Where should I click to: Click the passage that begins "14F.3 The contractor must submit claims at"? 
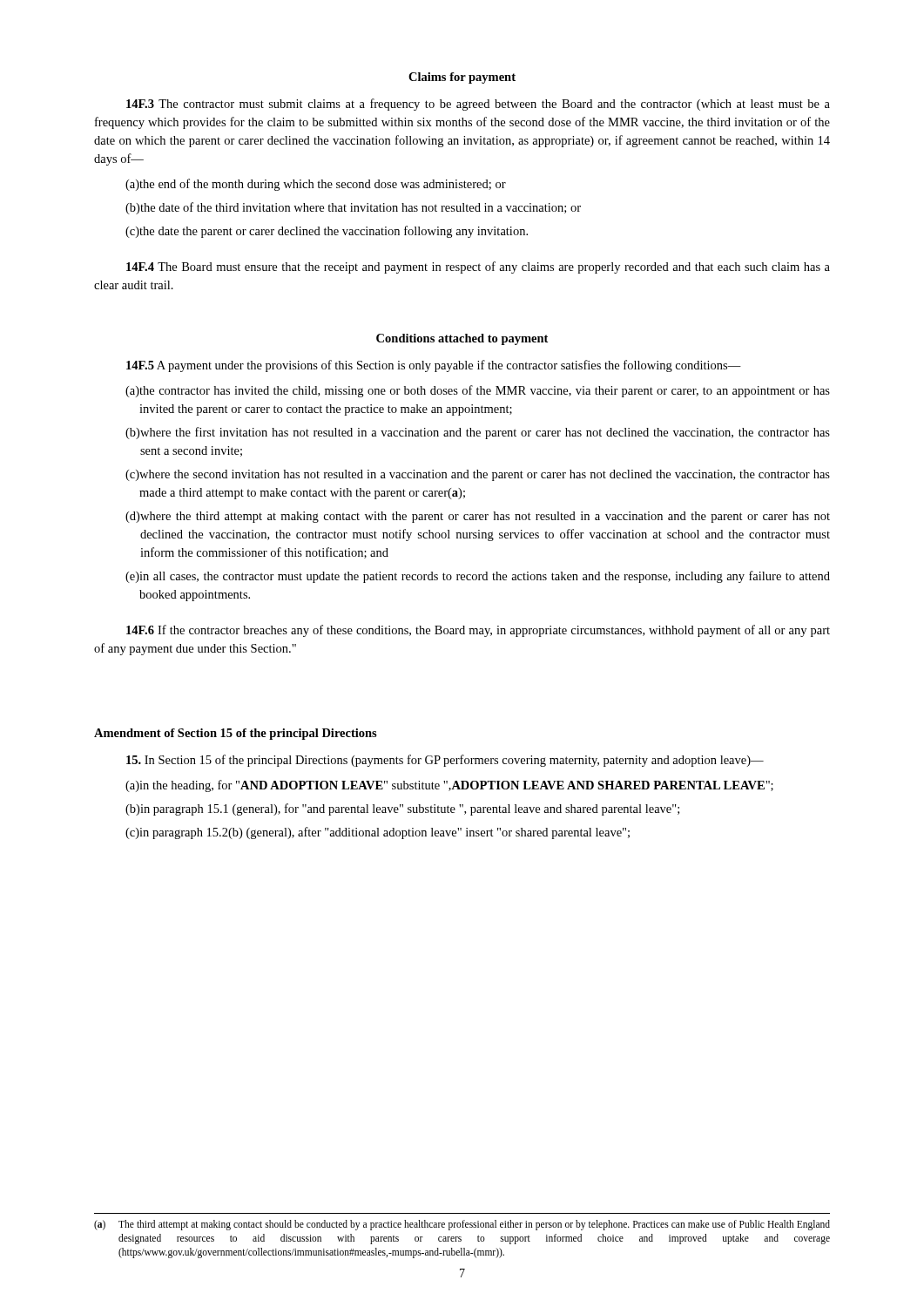[462, 131]
